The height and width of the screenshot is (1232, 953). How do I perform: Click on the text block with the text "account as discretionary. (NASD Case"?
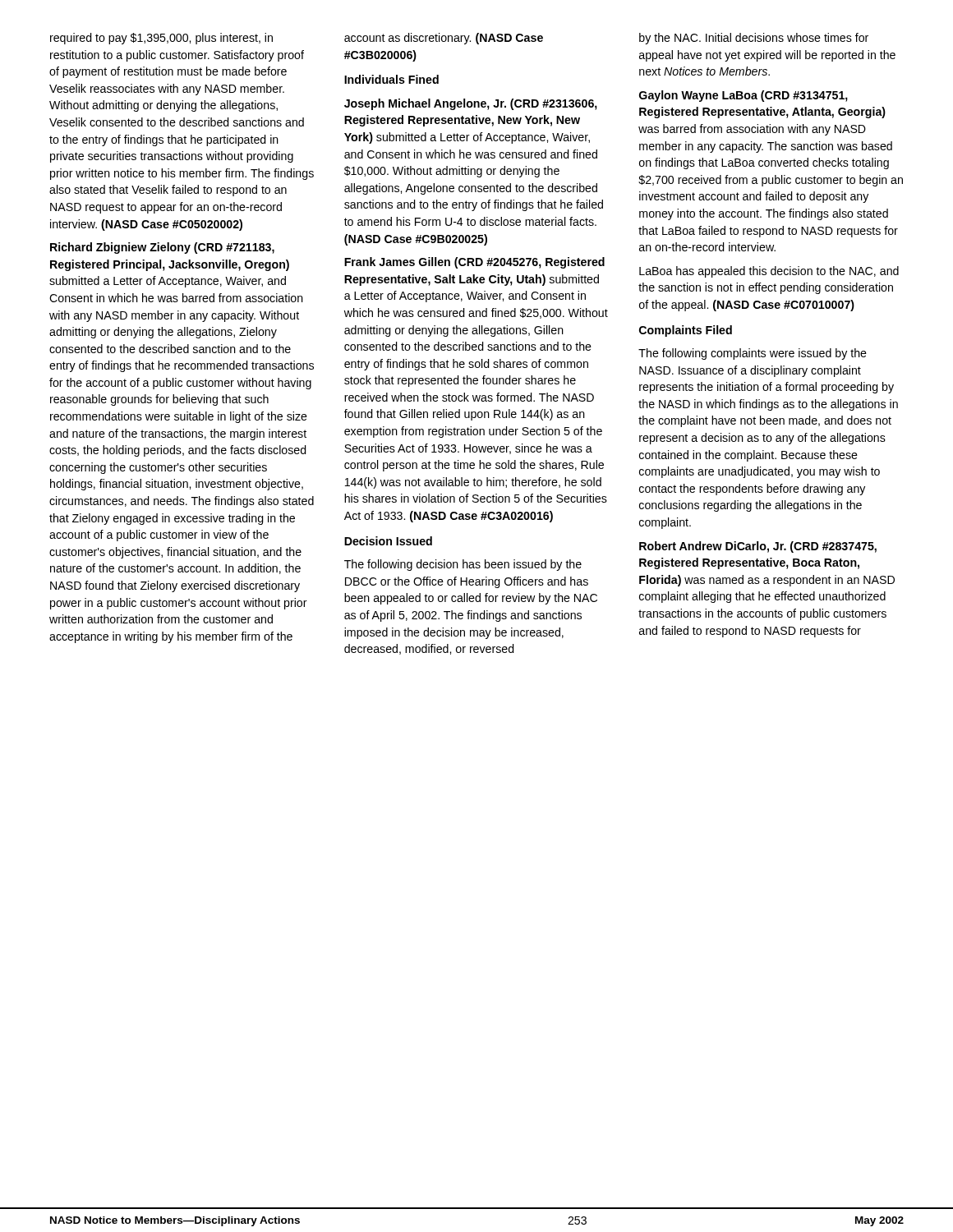click(476, 47)
